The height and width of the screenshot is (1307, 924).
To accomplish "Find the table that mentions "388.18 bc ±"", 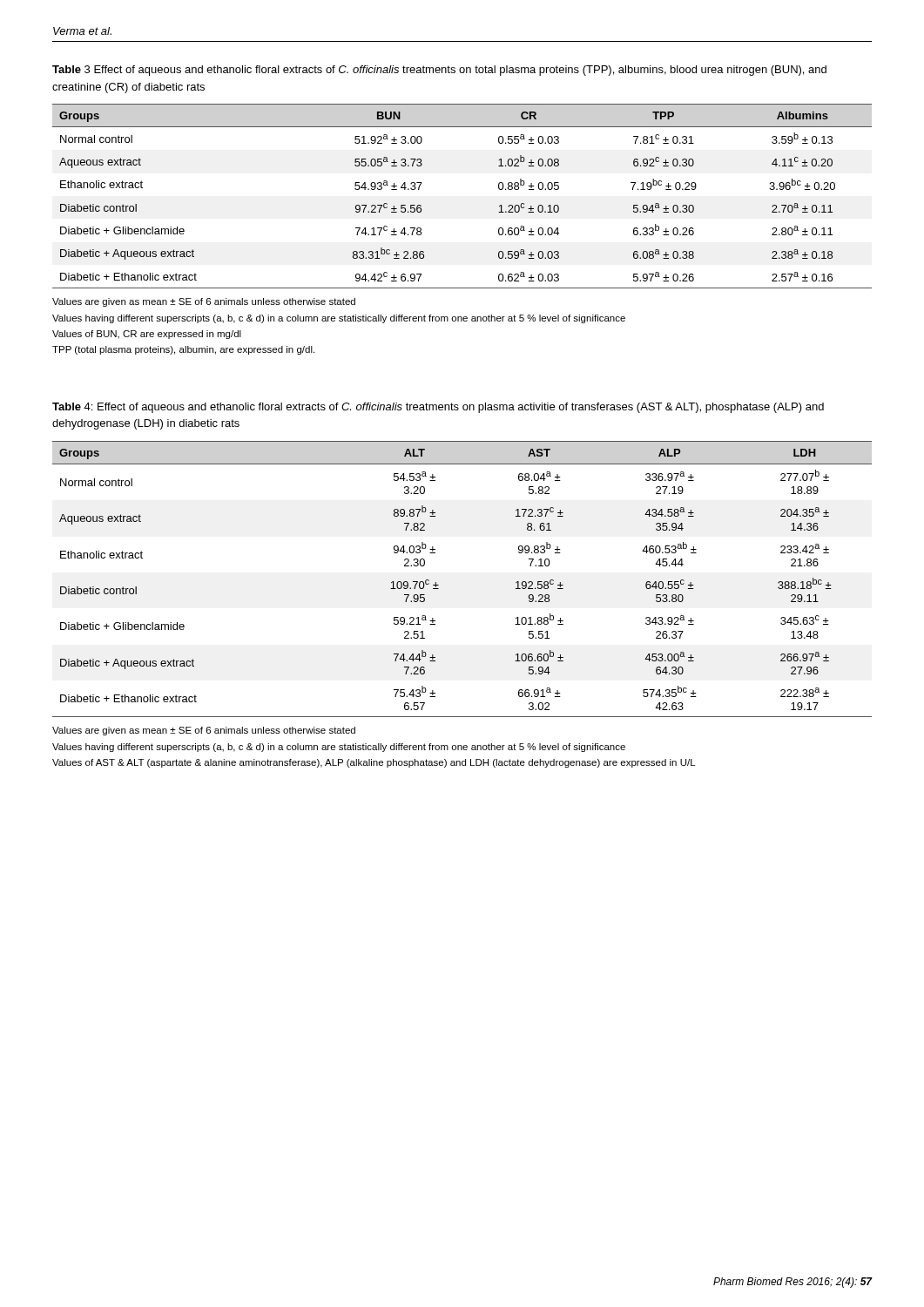I will point(462,579).
